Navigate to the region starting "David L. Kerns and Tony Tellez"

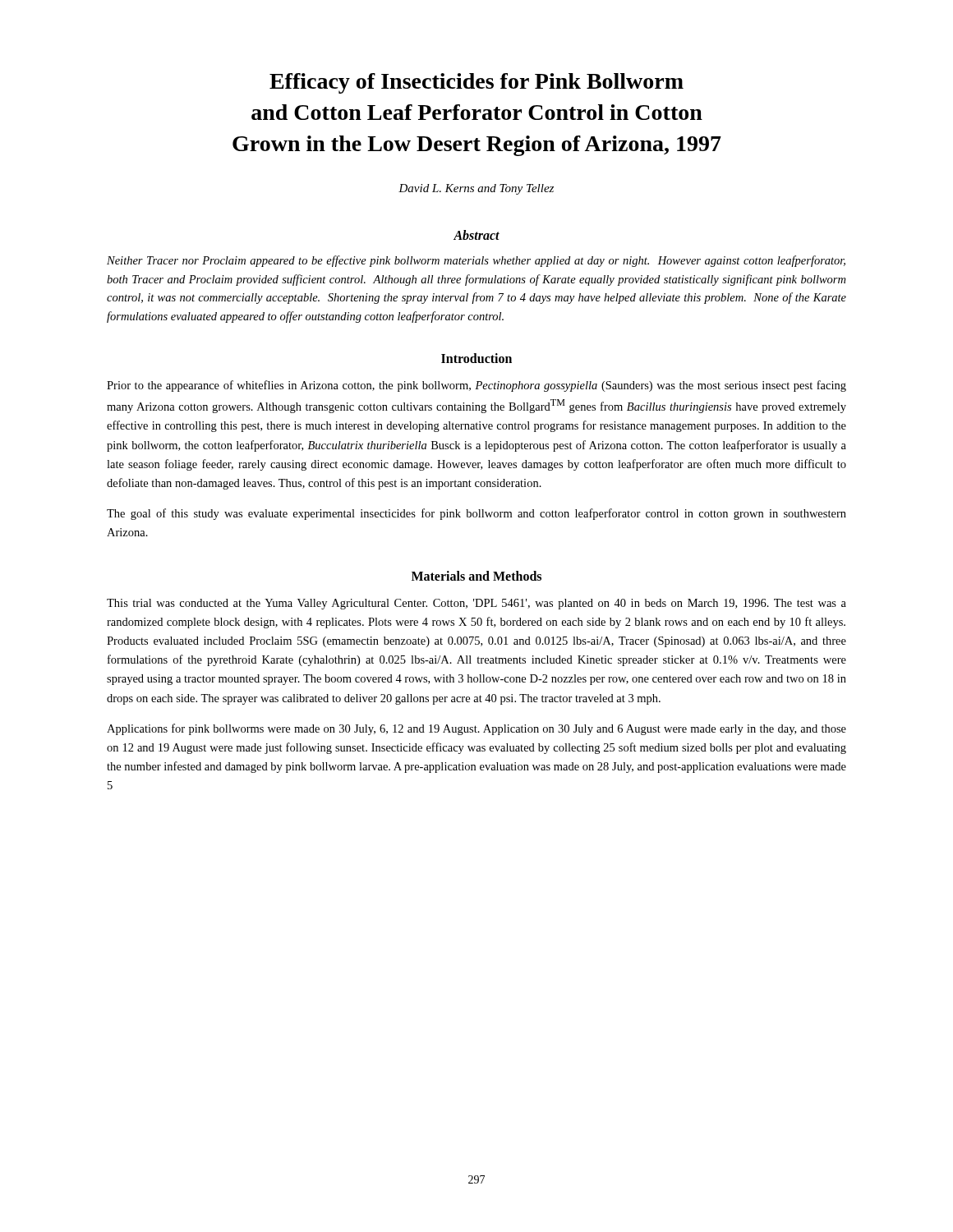click(x=476, y=188)
